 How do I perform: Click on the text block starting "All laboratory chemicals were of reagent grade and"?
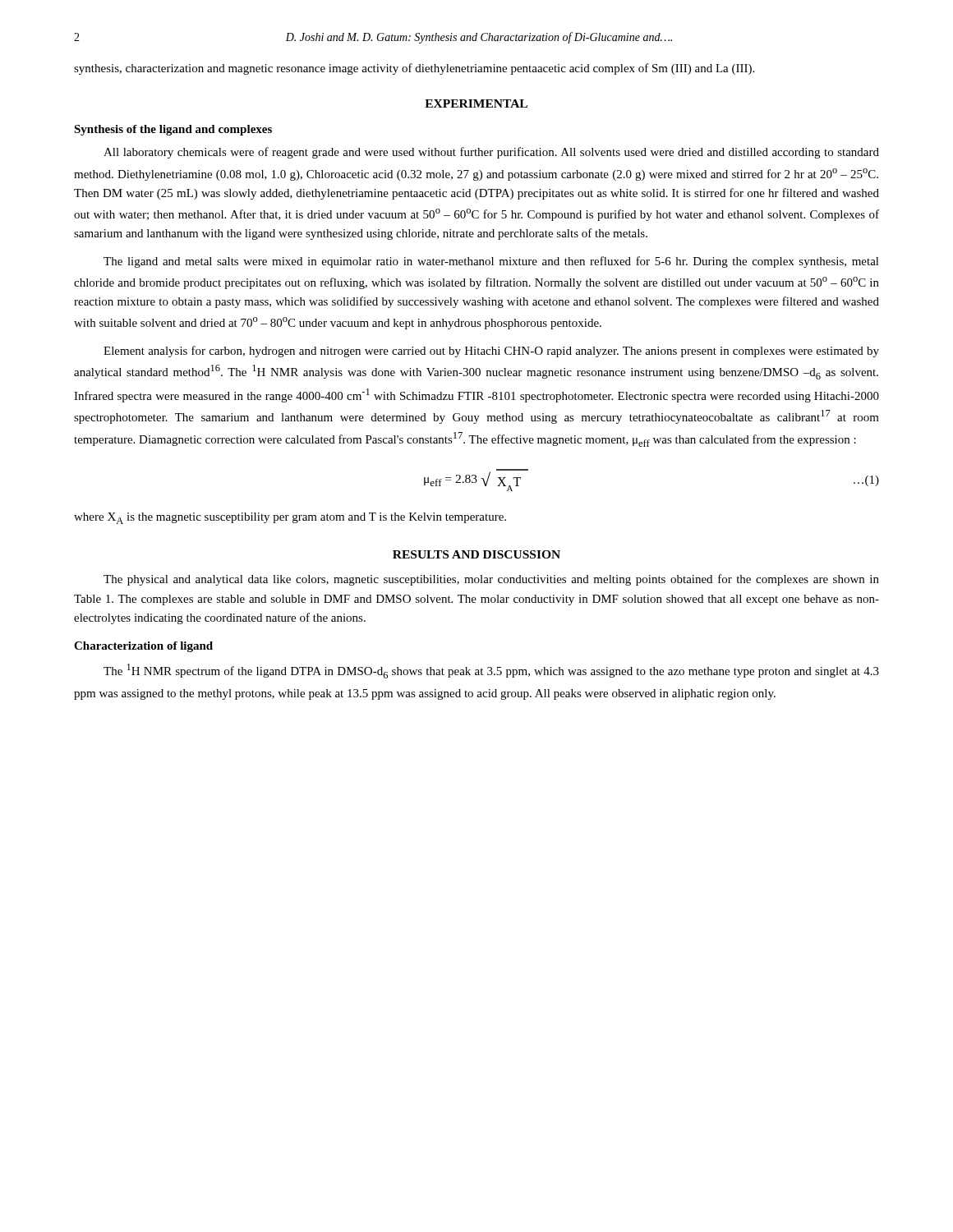click(x=476, y=193)
